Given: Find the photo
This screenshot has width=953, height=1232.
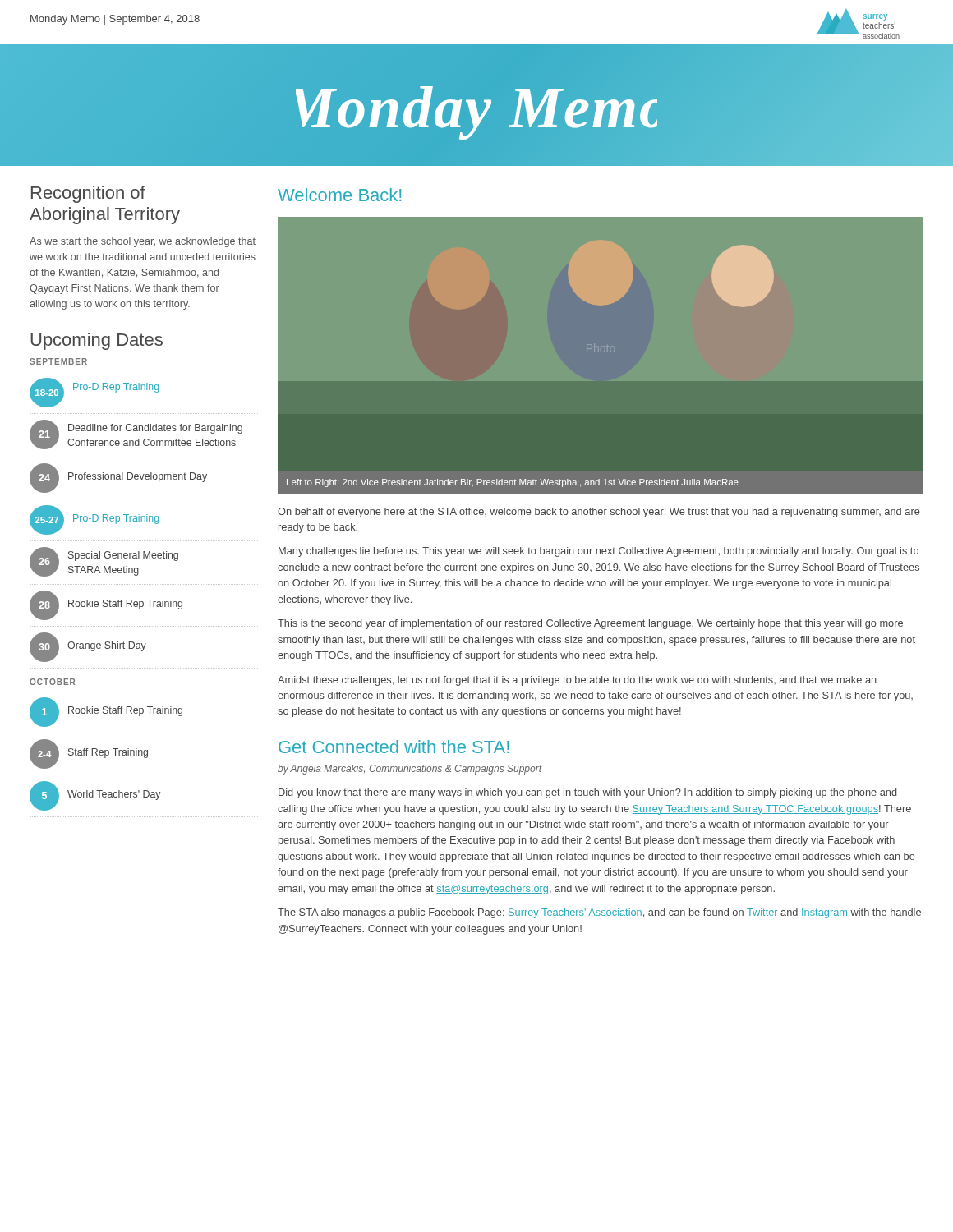Looking at the screenshot, I should 601,344.
